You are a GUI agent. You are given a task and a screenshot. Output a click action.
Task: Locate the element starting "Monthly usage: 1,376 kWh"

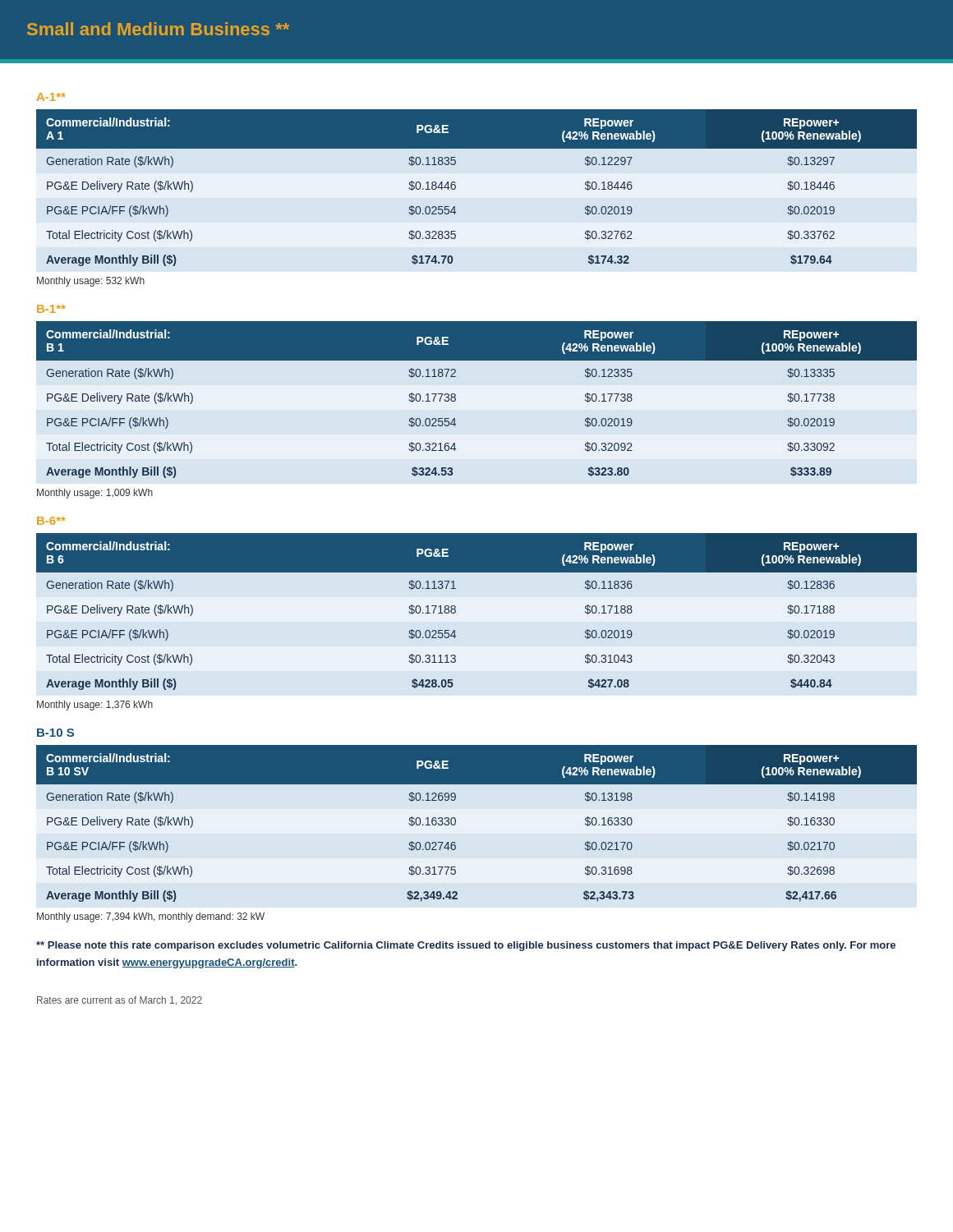(x=94, y=705)
